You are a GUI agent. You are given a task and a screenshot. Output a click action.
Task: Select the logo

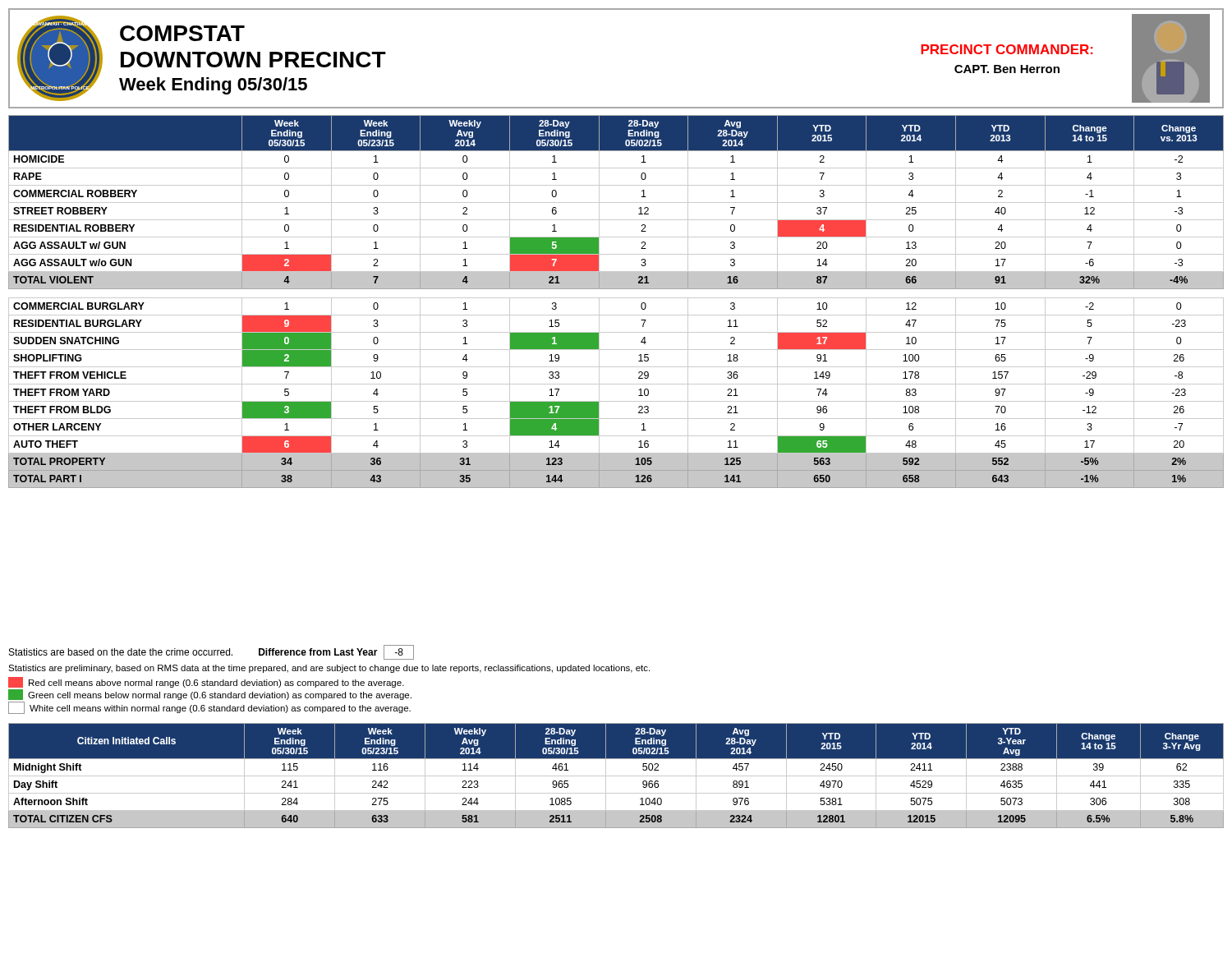(x=60, y=58)
